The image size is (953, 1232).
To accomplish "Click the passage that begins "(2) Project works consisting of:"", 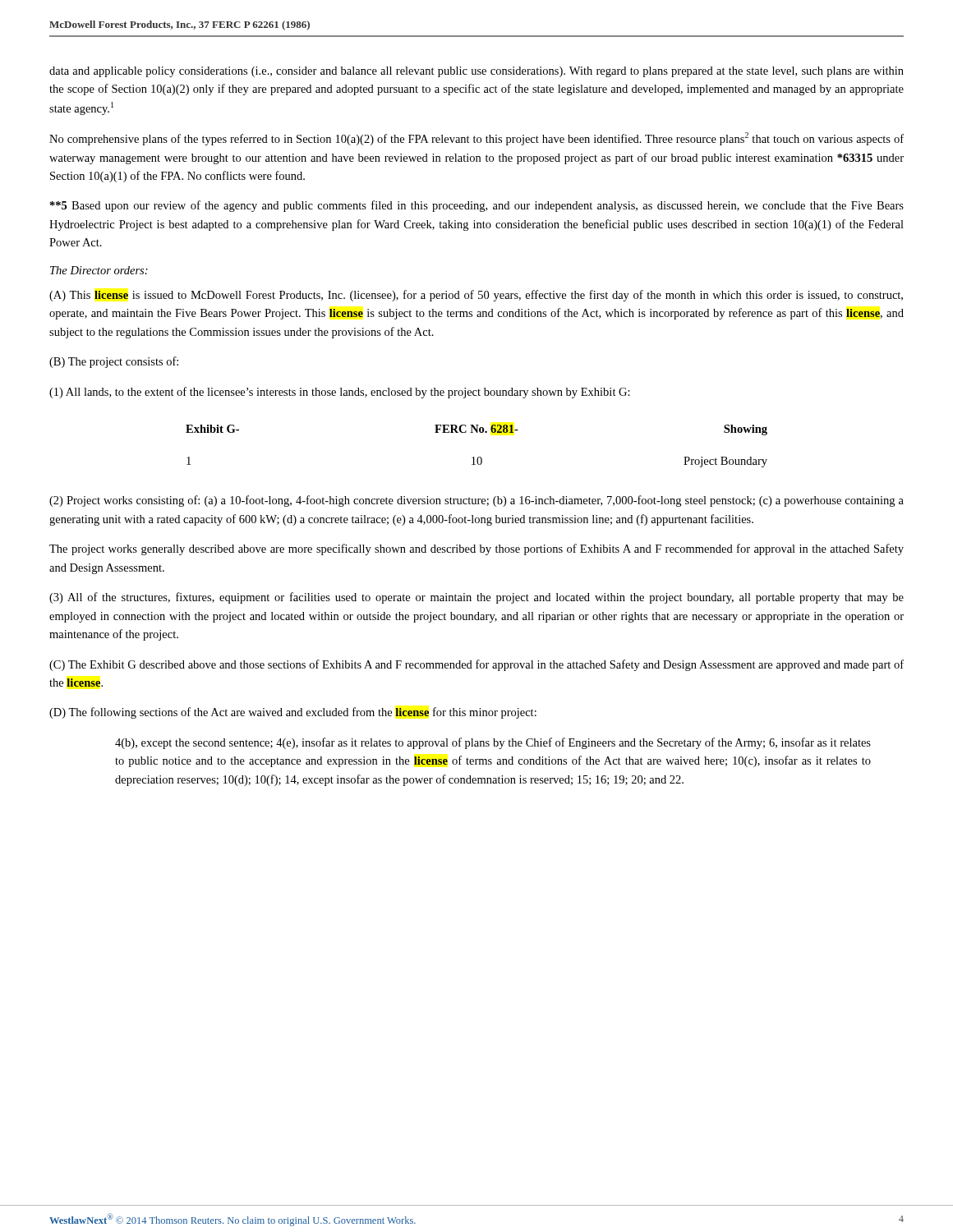I will coord(476,510).
